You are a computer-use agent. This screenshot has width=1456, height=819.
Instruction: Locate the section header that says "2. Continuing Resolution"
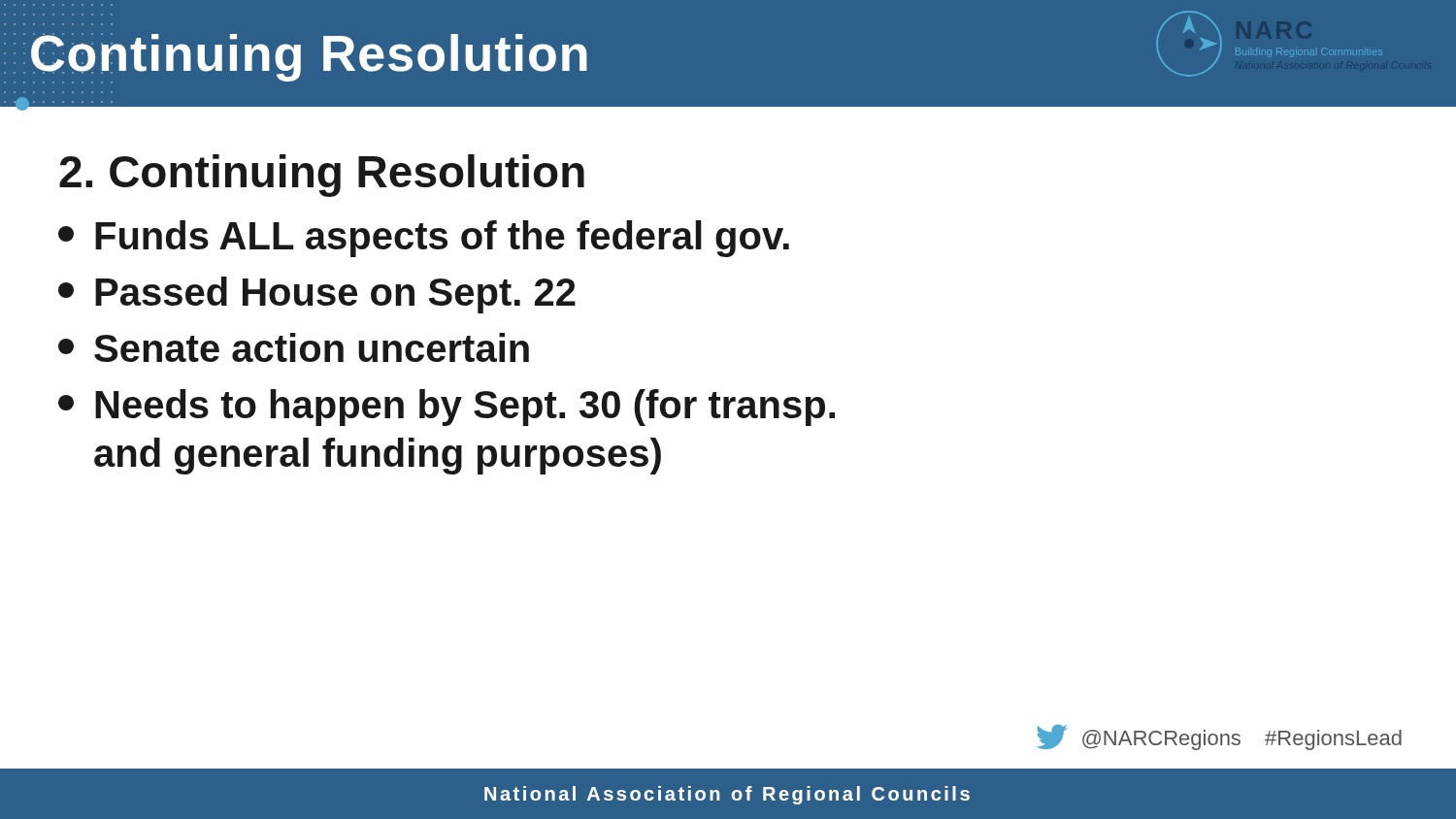(322, 172)
